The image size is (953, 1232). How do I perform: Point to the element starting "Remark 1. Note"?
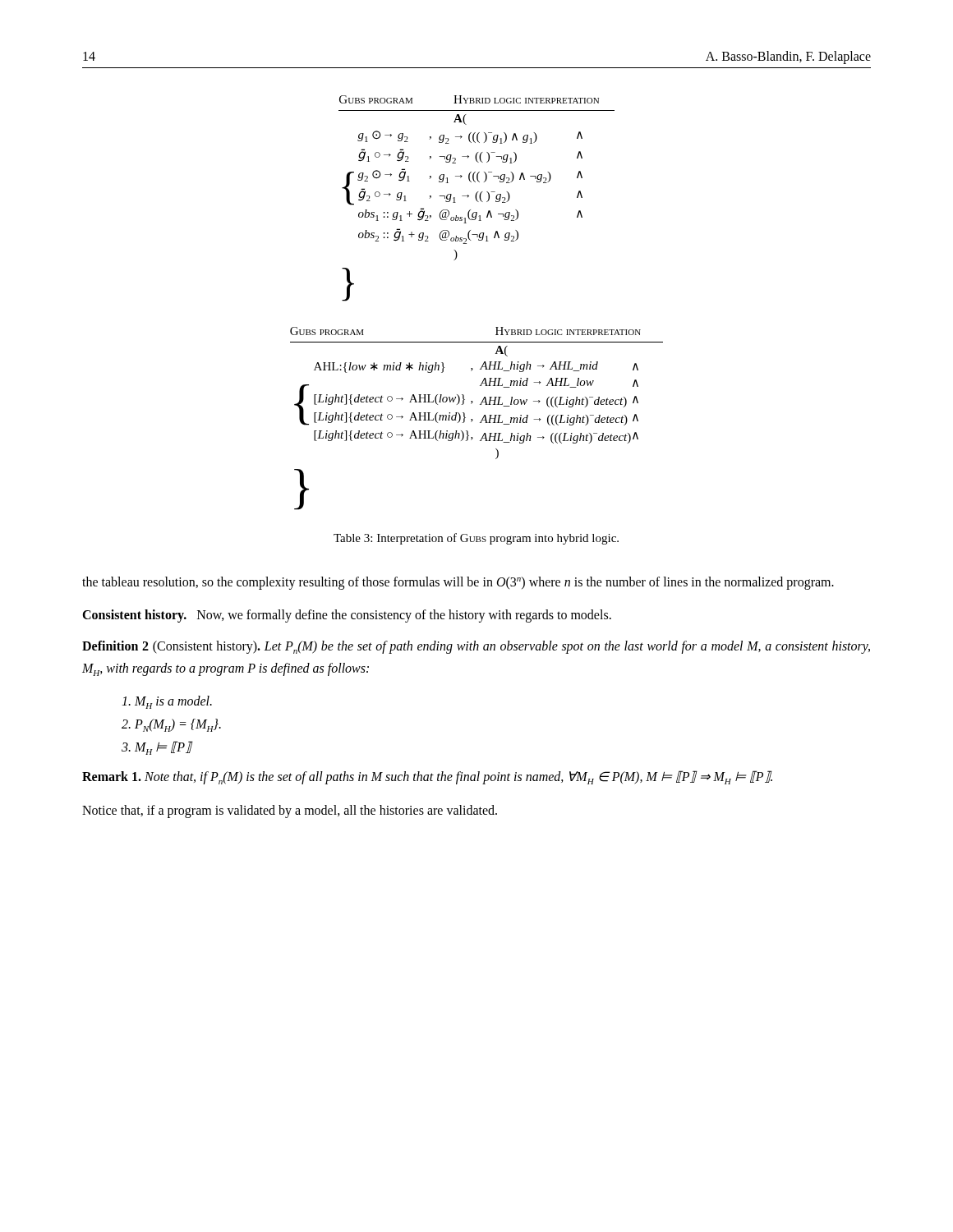[x=428, y=778]
